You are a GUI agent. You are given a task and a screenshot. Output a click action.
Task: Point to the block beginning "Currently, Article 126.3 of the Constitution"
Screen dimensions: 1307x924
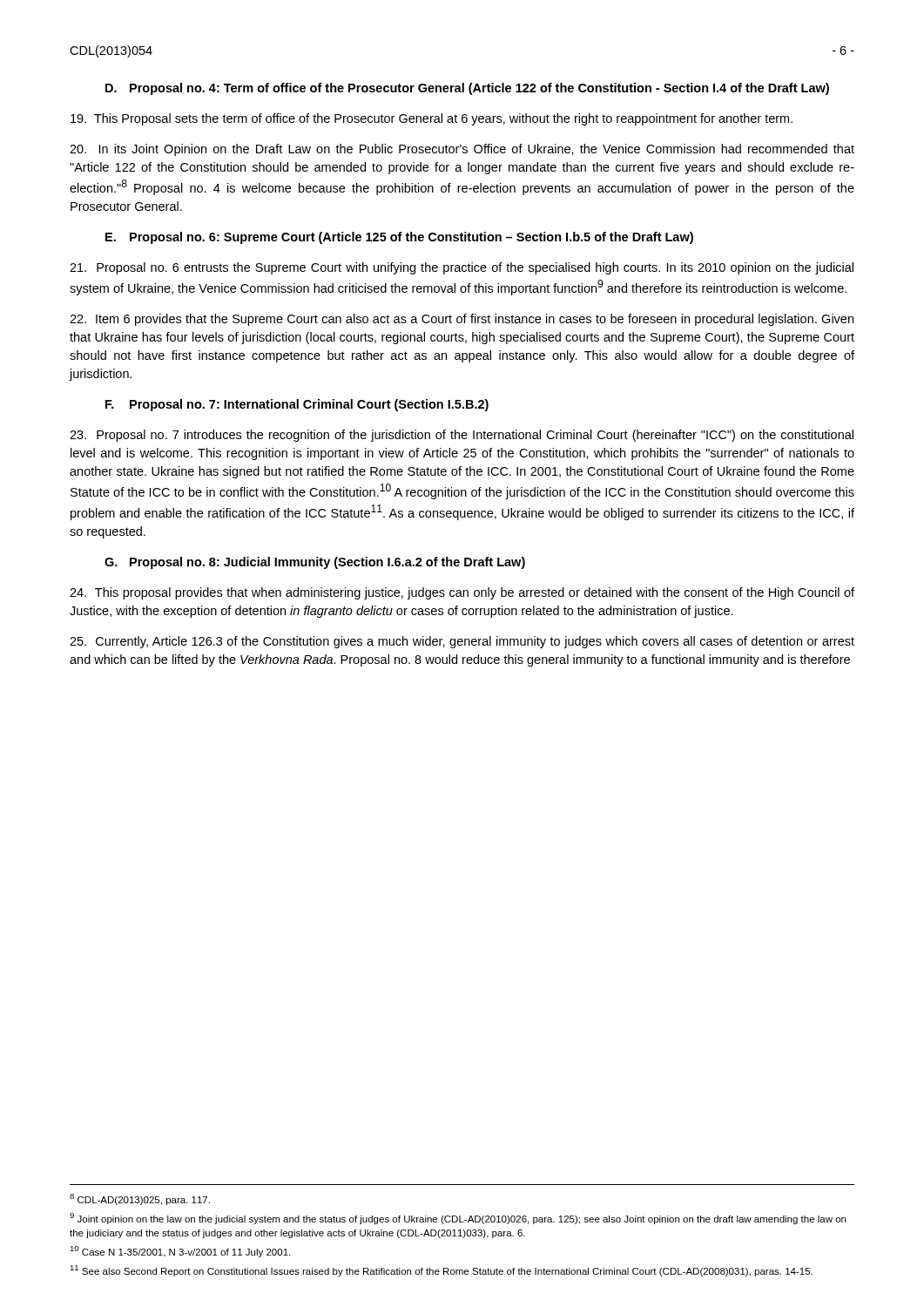coord(462,651)
